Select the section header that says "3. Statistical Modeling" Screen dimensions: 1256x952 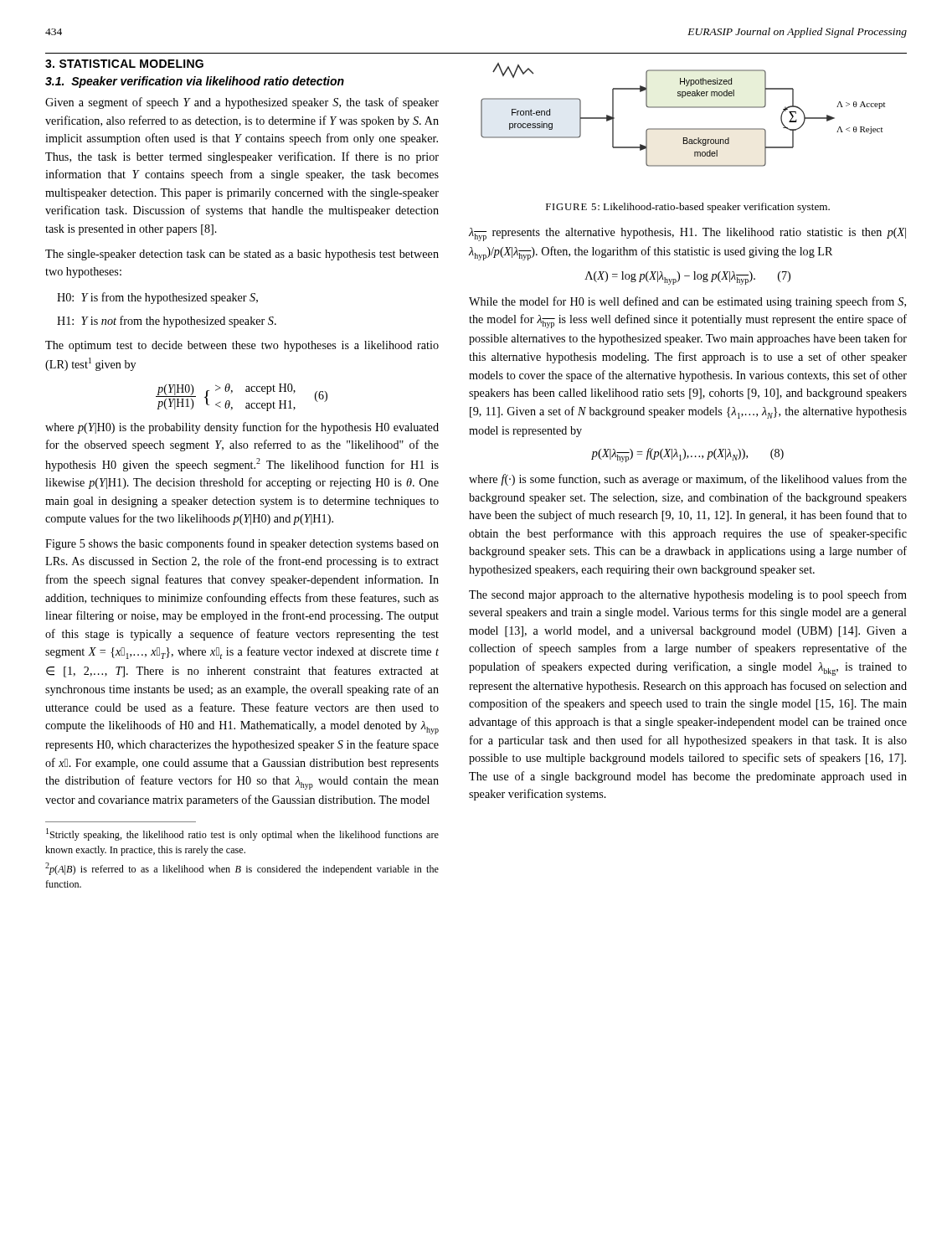click(125, 64)
